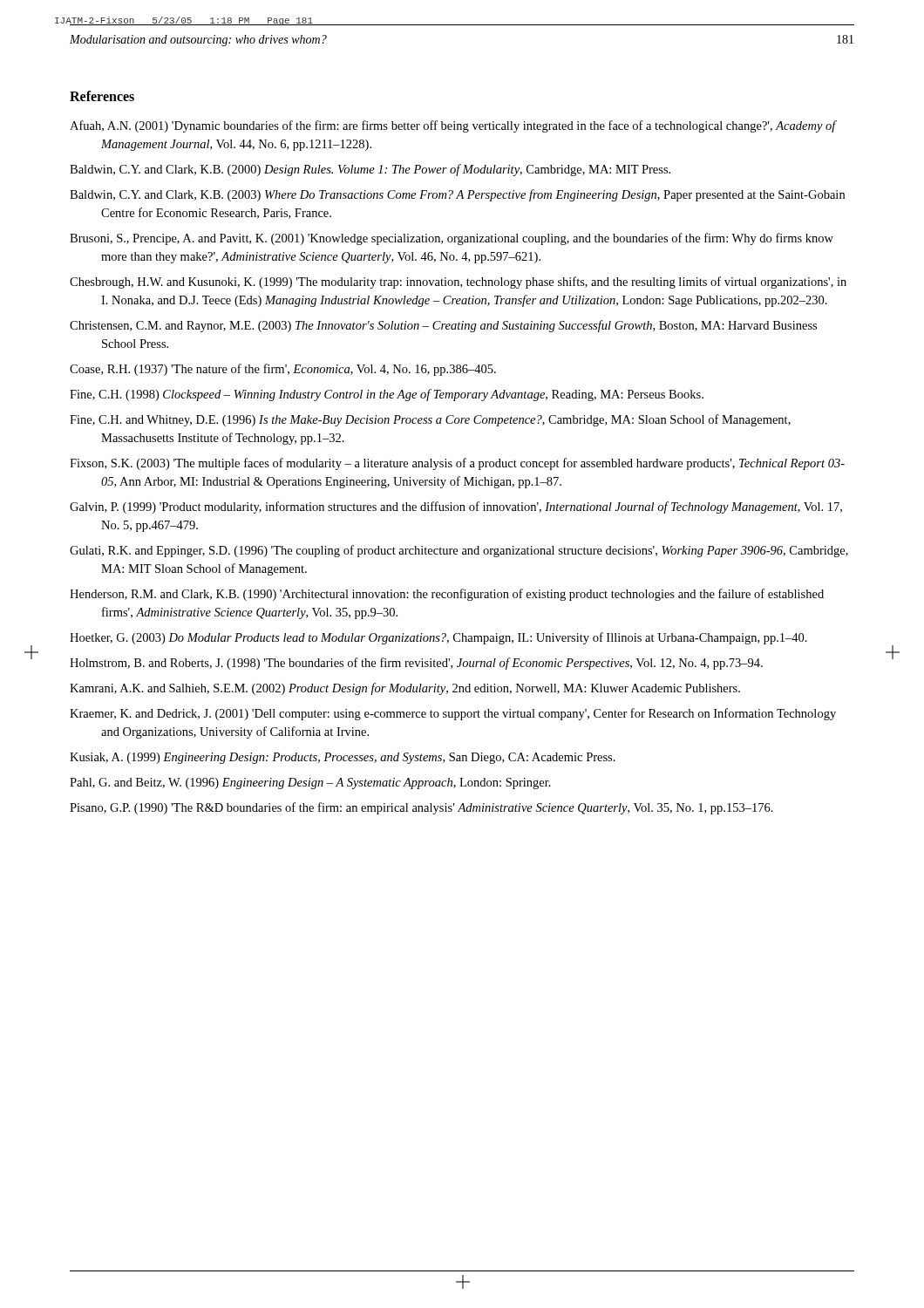924x1308 pixels.
Task: Locate the list item containing "Fixson, S.K. (2003)"
Action: pyautogui.click(x=457, y=472)
